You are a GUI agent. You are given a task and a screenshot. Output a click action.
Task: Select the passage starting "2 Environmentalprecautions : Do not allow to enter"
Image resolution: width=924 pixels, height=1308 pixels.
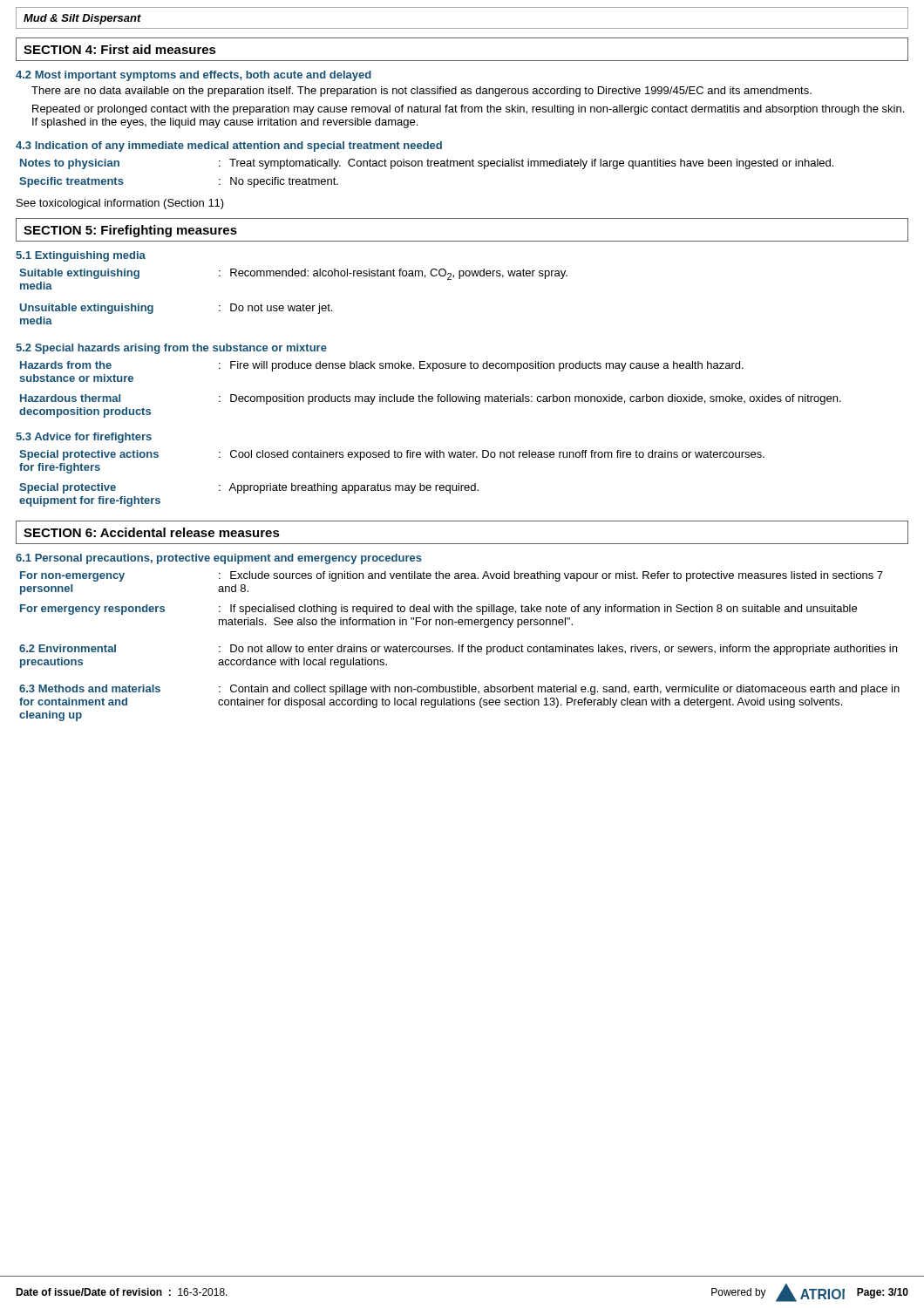pos(462,657)
